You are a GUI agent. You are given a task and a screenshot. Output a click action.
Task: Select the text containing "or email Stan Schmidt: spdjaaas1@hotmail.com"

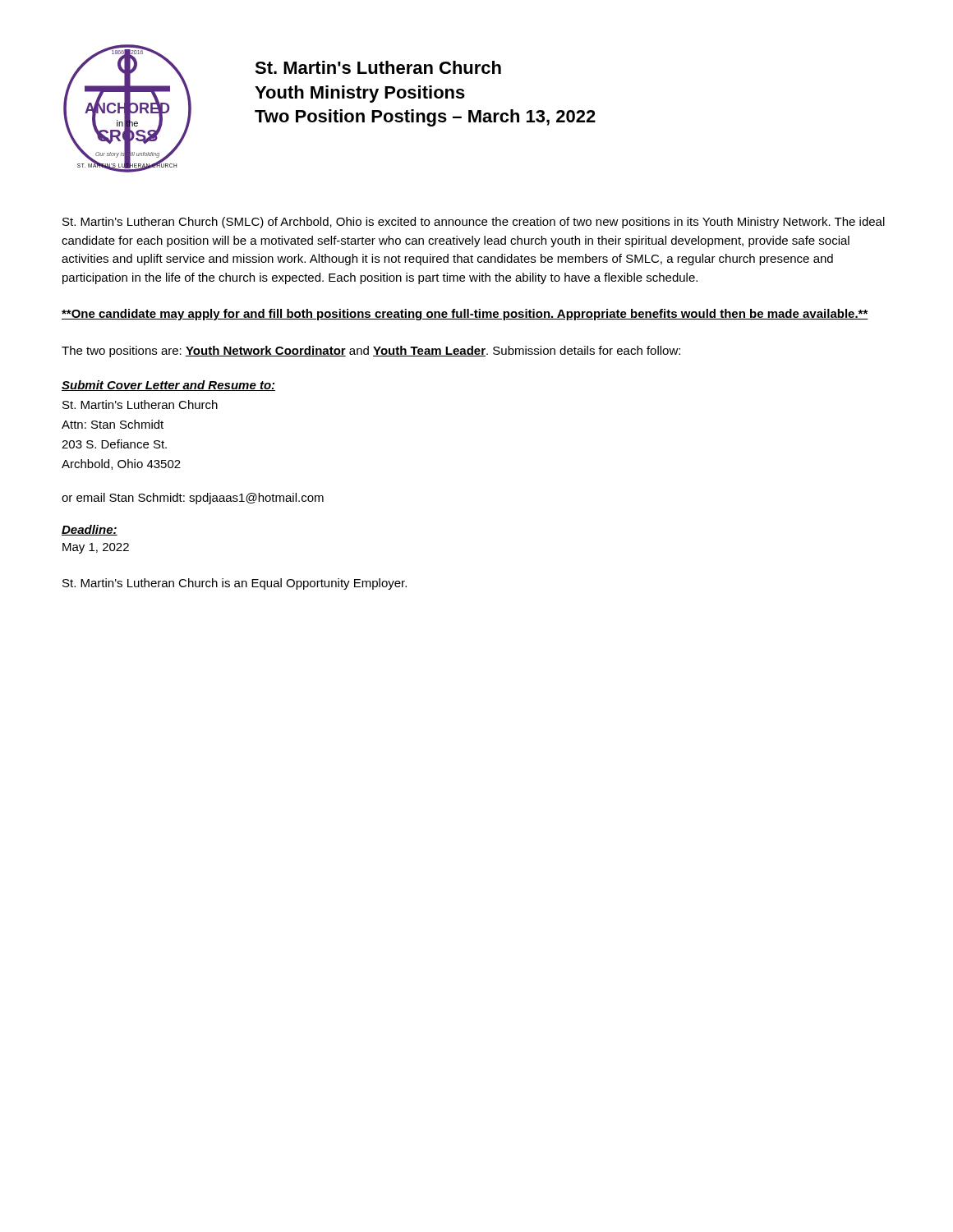pos(193,497)
